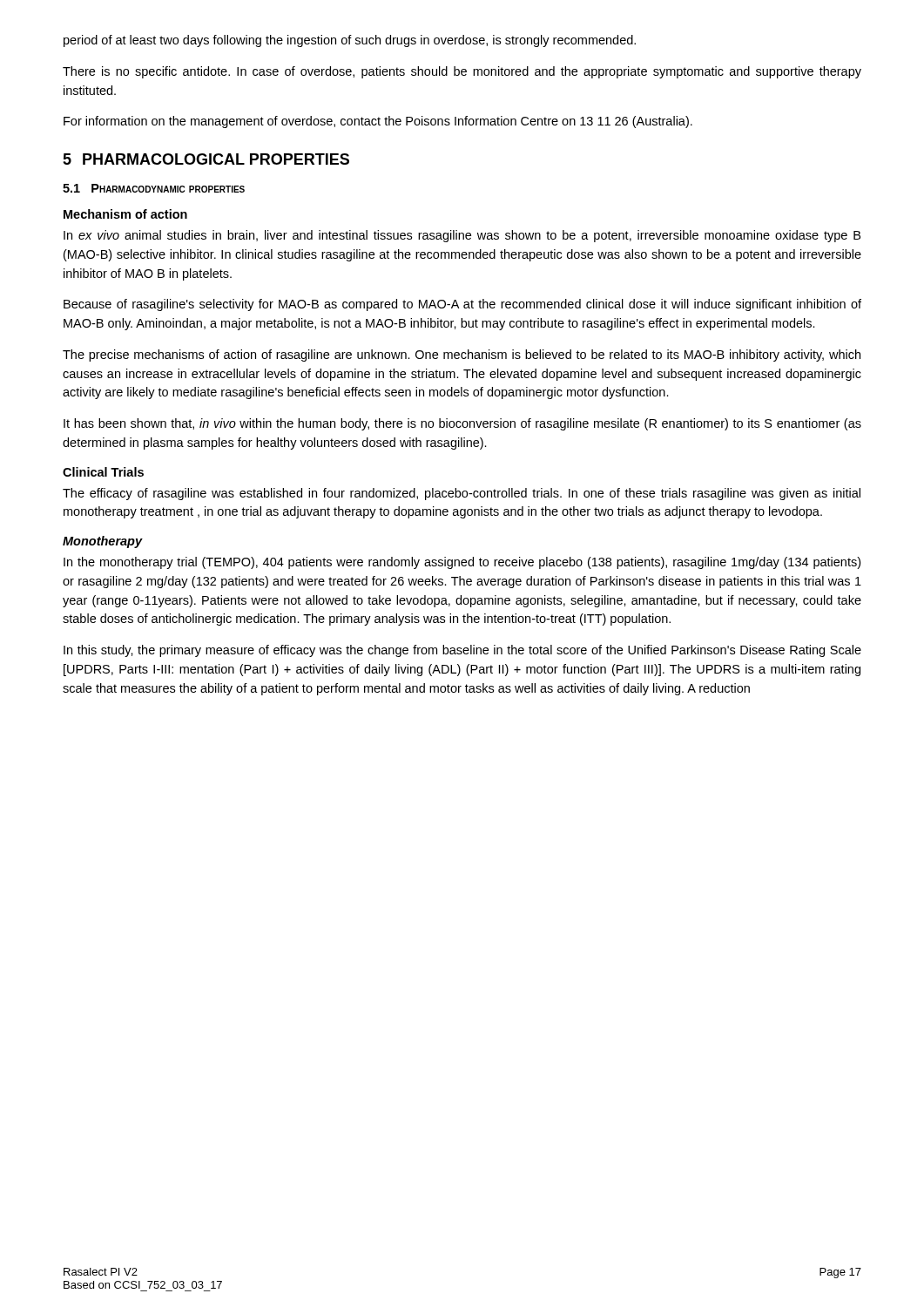Click on the text block that reads "The efficacy of rasagiline was"

[x=462, y=503]
